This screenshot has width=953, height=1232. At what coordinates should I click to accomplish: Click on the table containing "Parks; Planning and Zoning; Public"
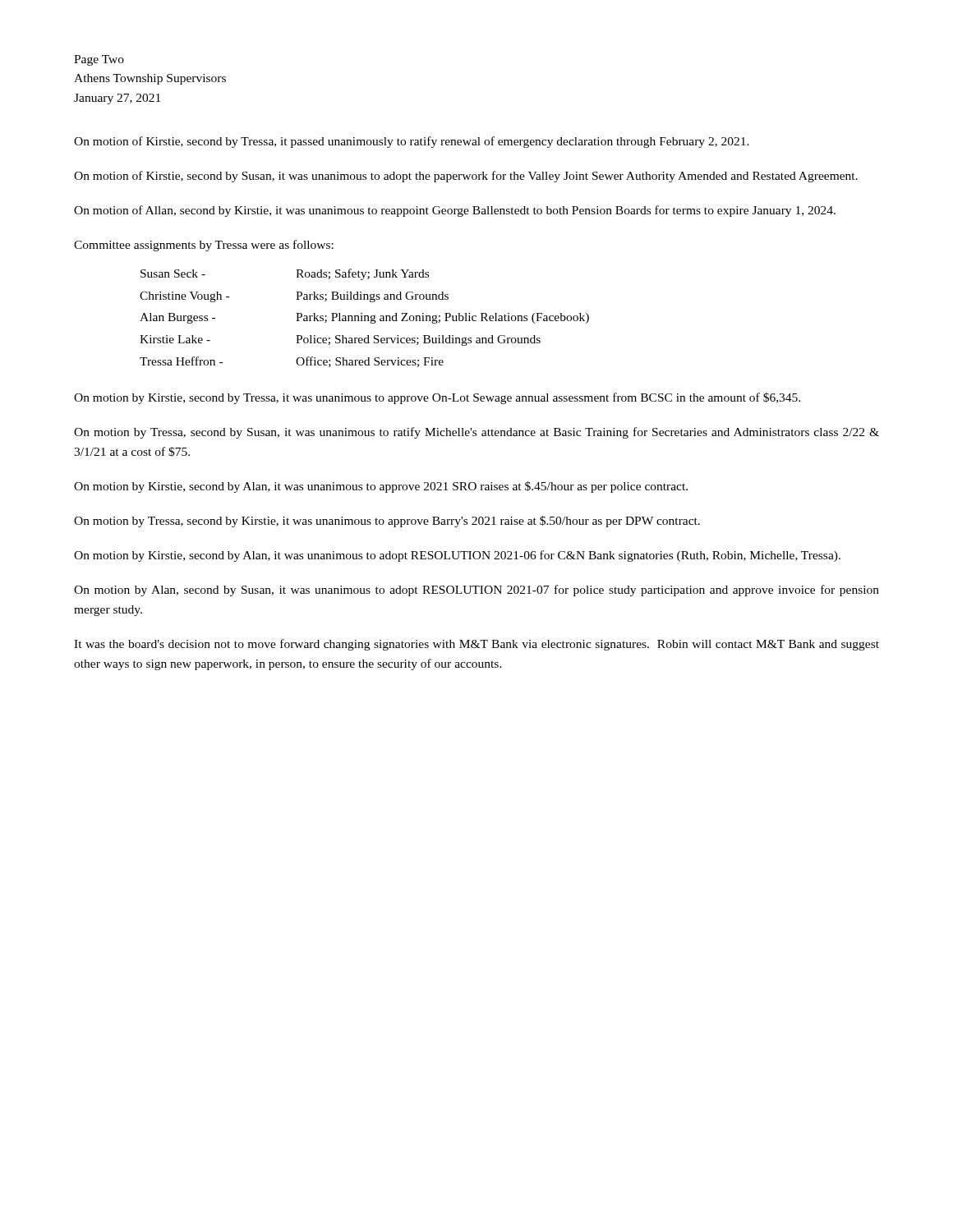click(476, 318)
